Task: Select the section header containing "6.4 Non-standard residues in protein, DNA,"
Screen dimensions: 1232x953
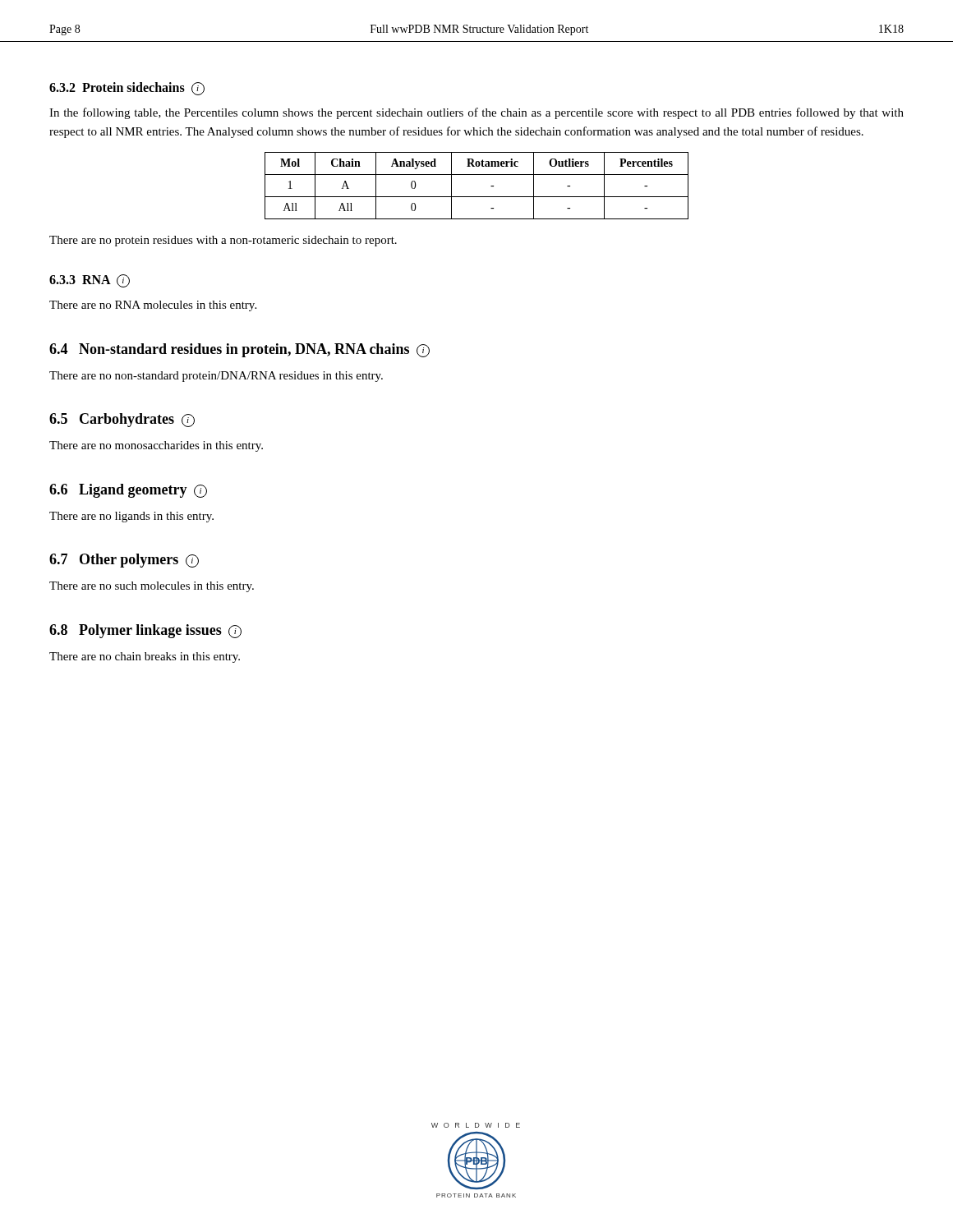Action: pos(239,349)
